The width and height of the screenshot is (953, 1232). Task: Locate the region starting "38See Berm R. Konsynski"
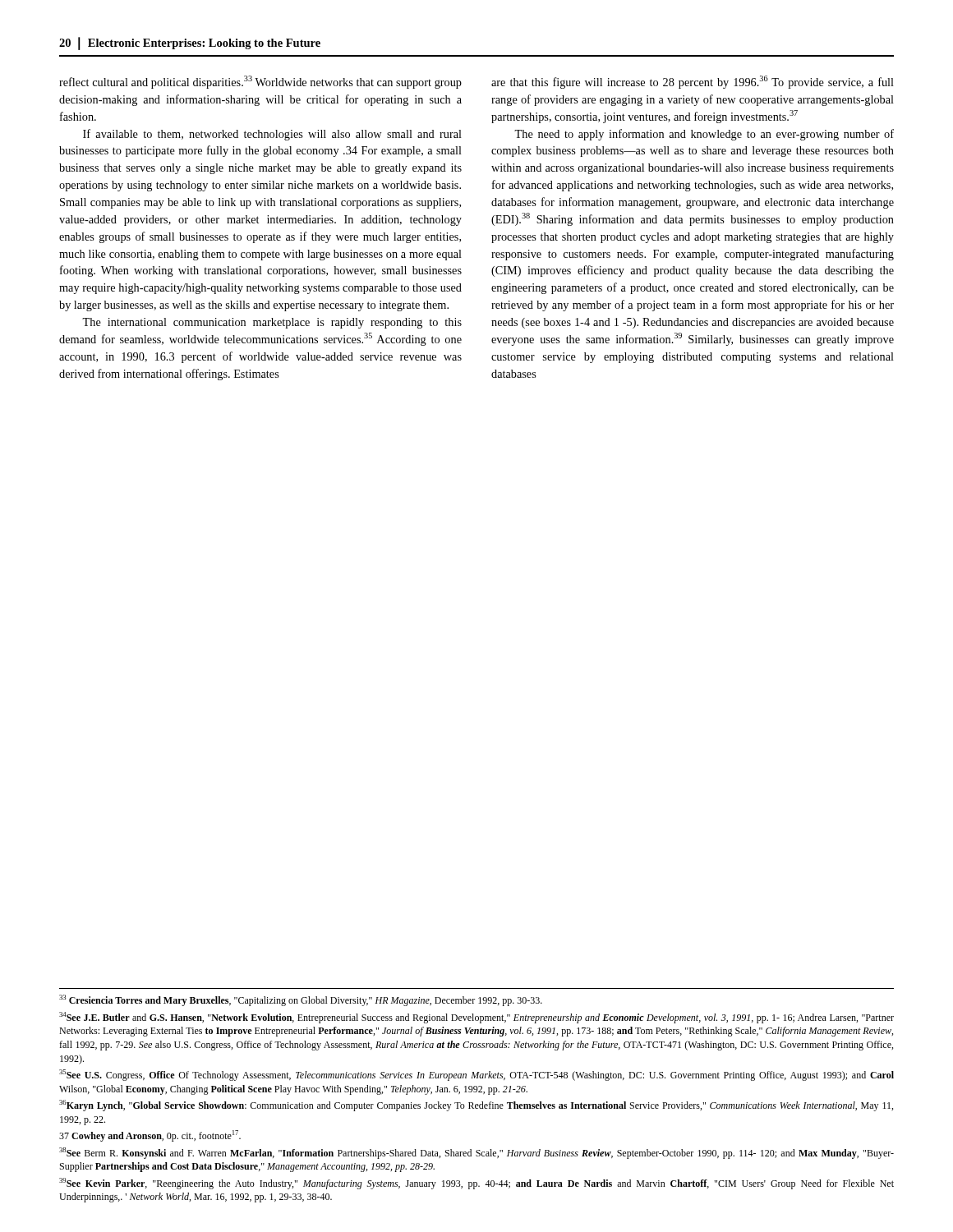476,1159
